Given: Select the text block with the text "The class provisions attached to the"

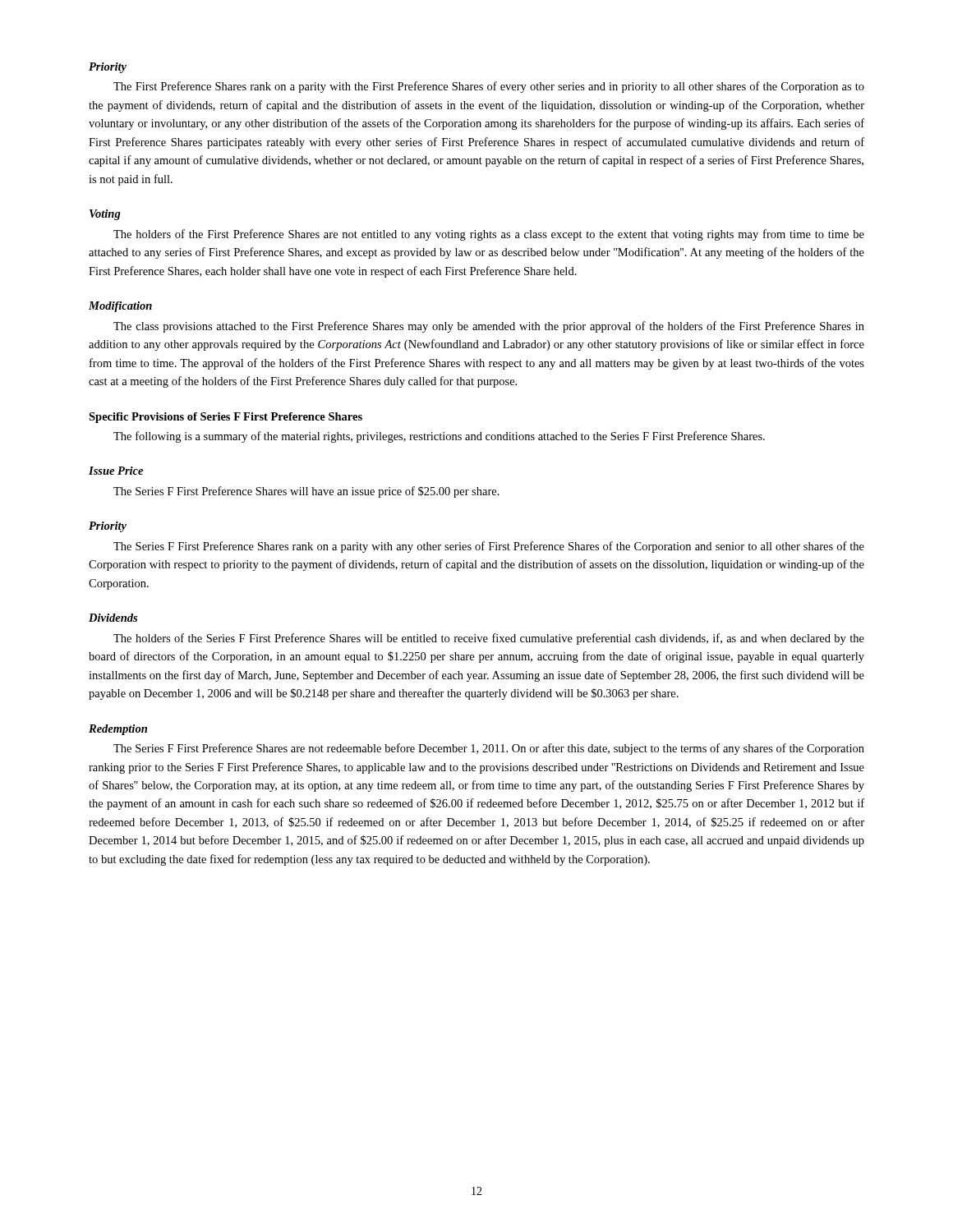Looking at the screenshot, I should pyautogui.click(x=476, y=353).
